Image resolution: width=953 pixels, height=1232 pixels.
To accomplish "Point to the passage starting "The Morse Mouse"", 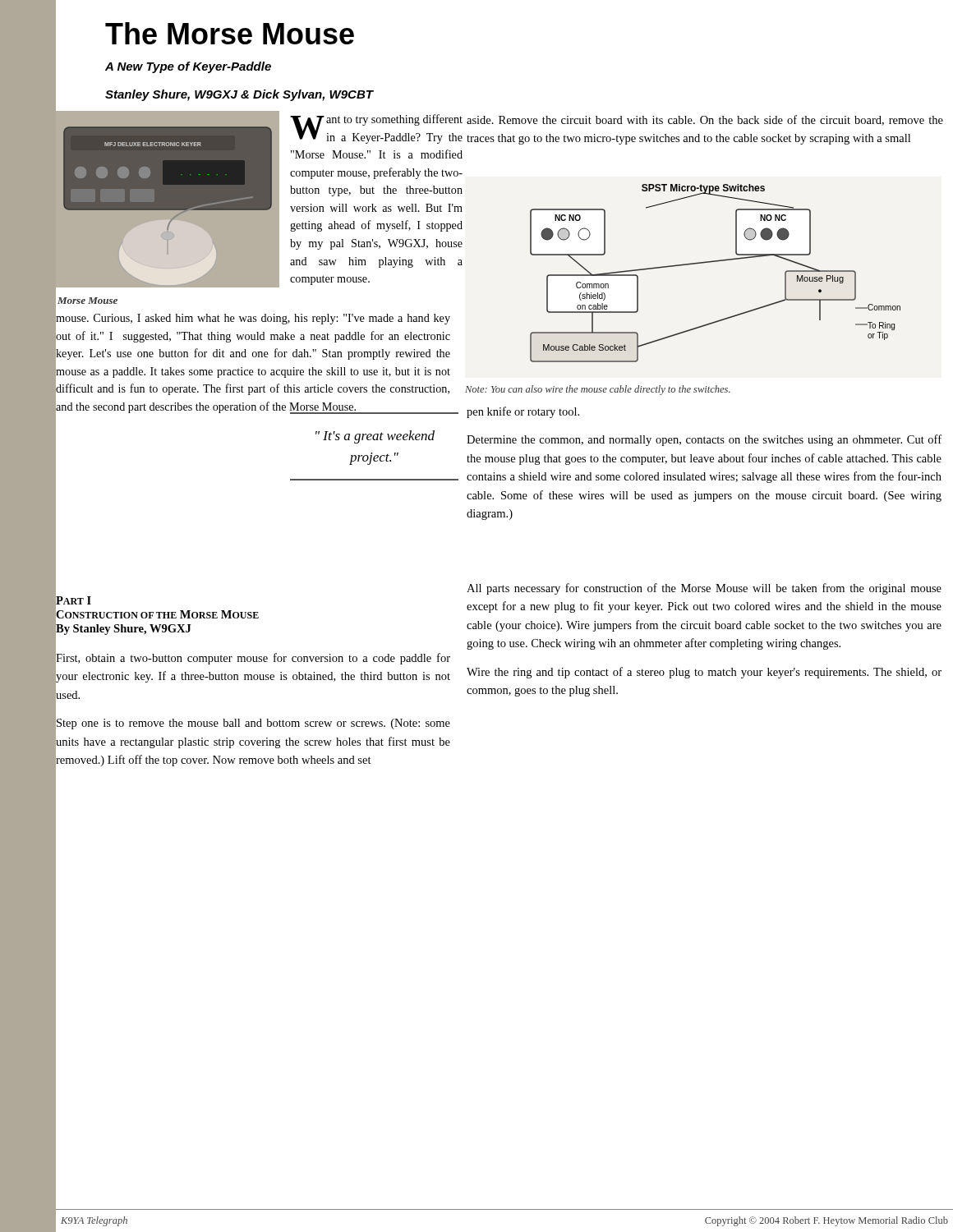I will click(x=352, y=34).
